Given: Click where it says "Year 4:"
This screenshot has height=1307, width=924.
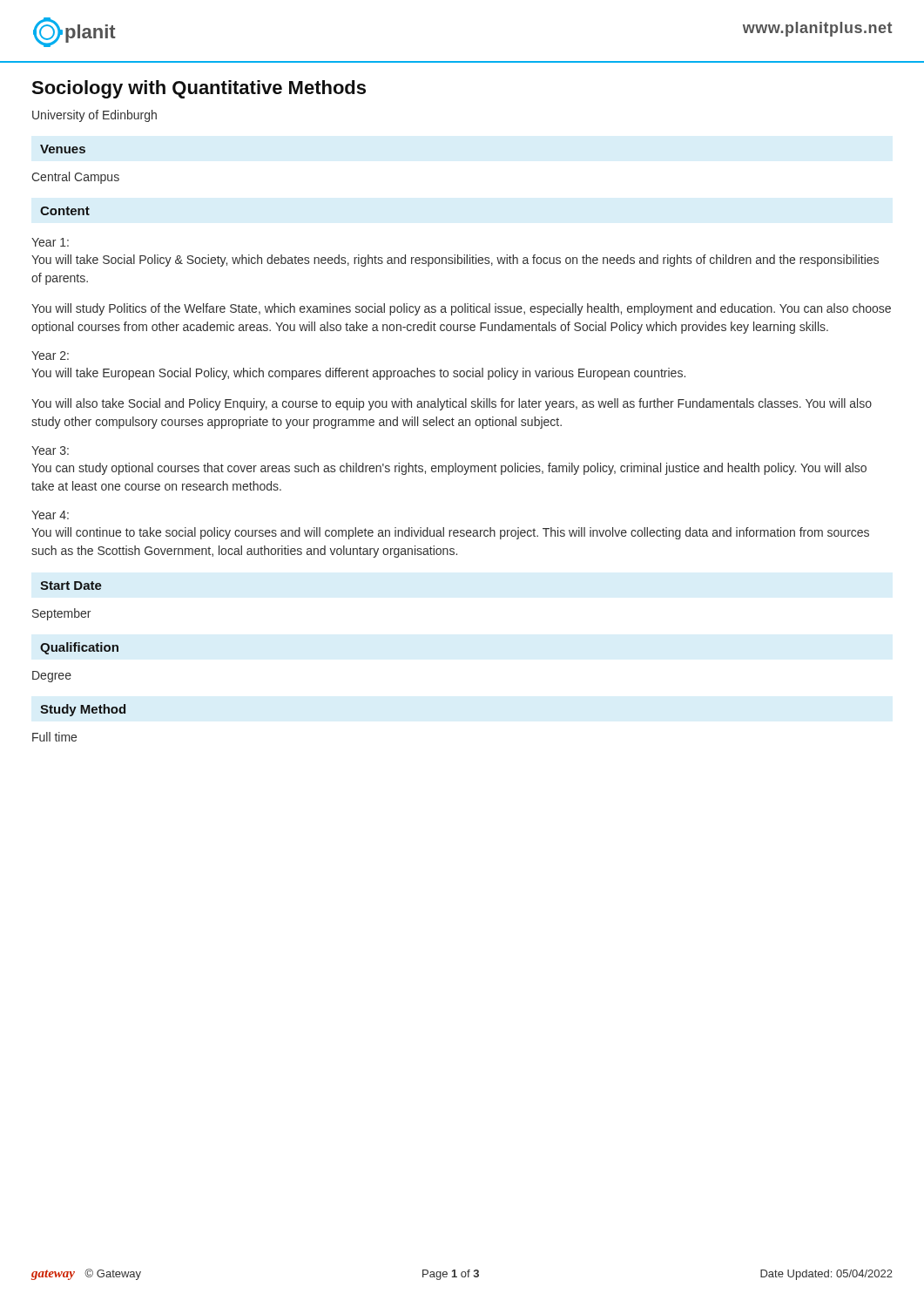Looking at the screenshot, I should click(x=50, y=515).
